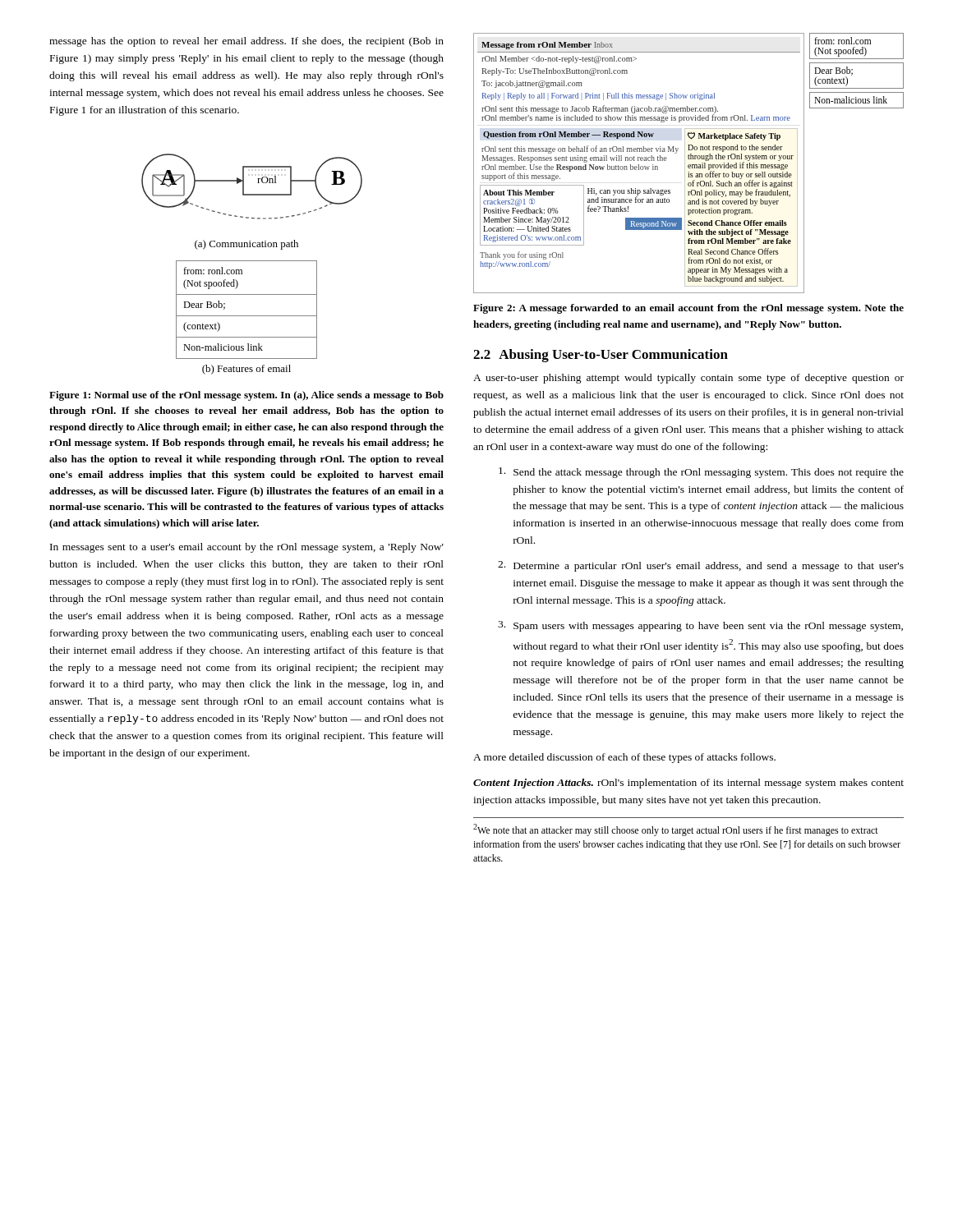Find the element starting "A more detailed discussion of each"
The height and width of the screenshot is (1232, 953).
click(625, 757)
